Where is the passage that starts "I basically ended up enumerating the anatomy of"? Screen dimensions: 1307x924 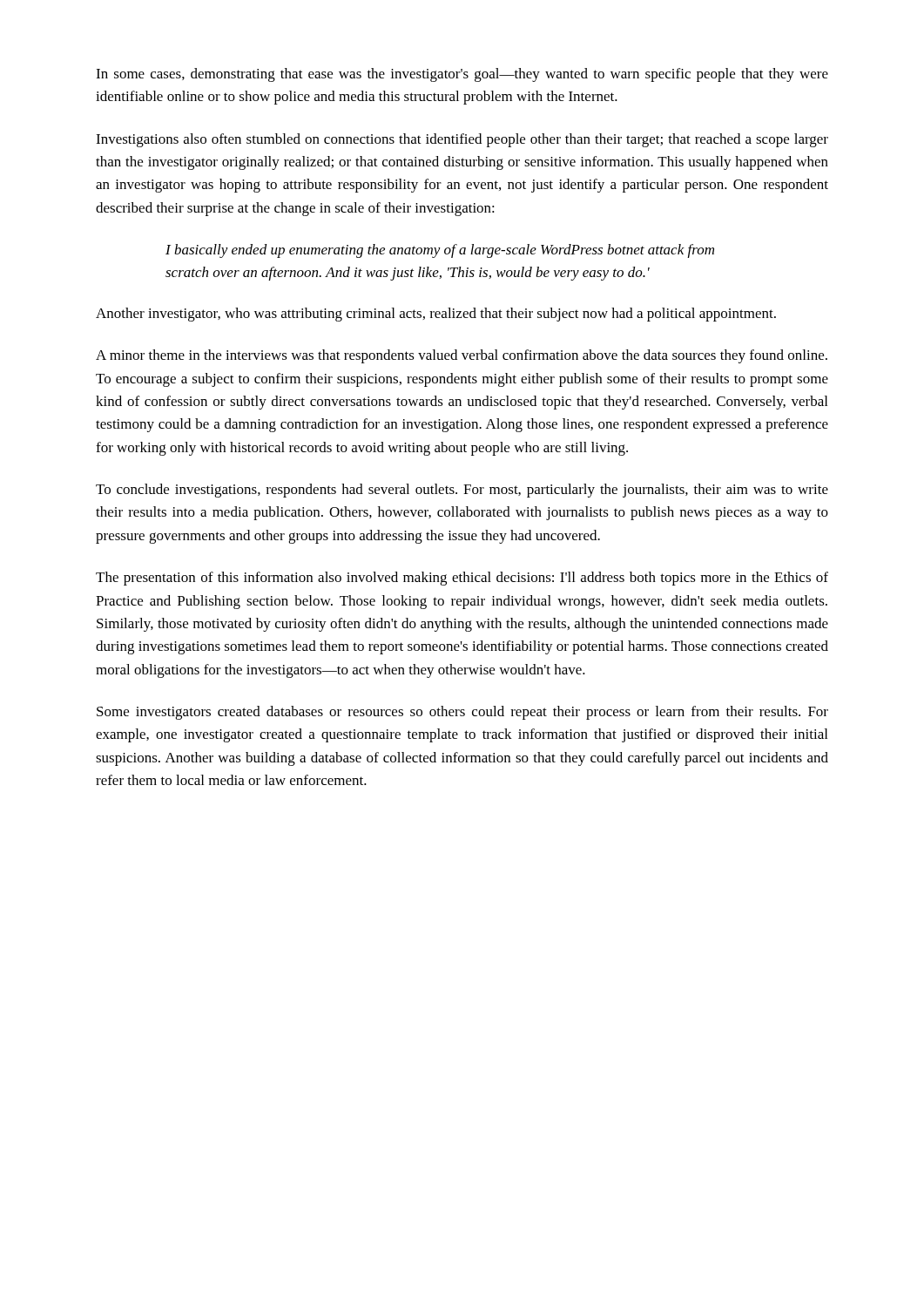[440, 261]
